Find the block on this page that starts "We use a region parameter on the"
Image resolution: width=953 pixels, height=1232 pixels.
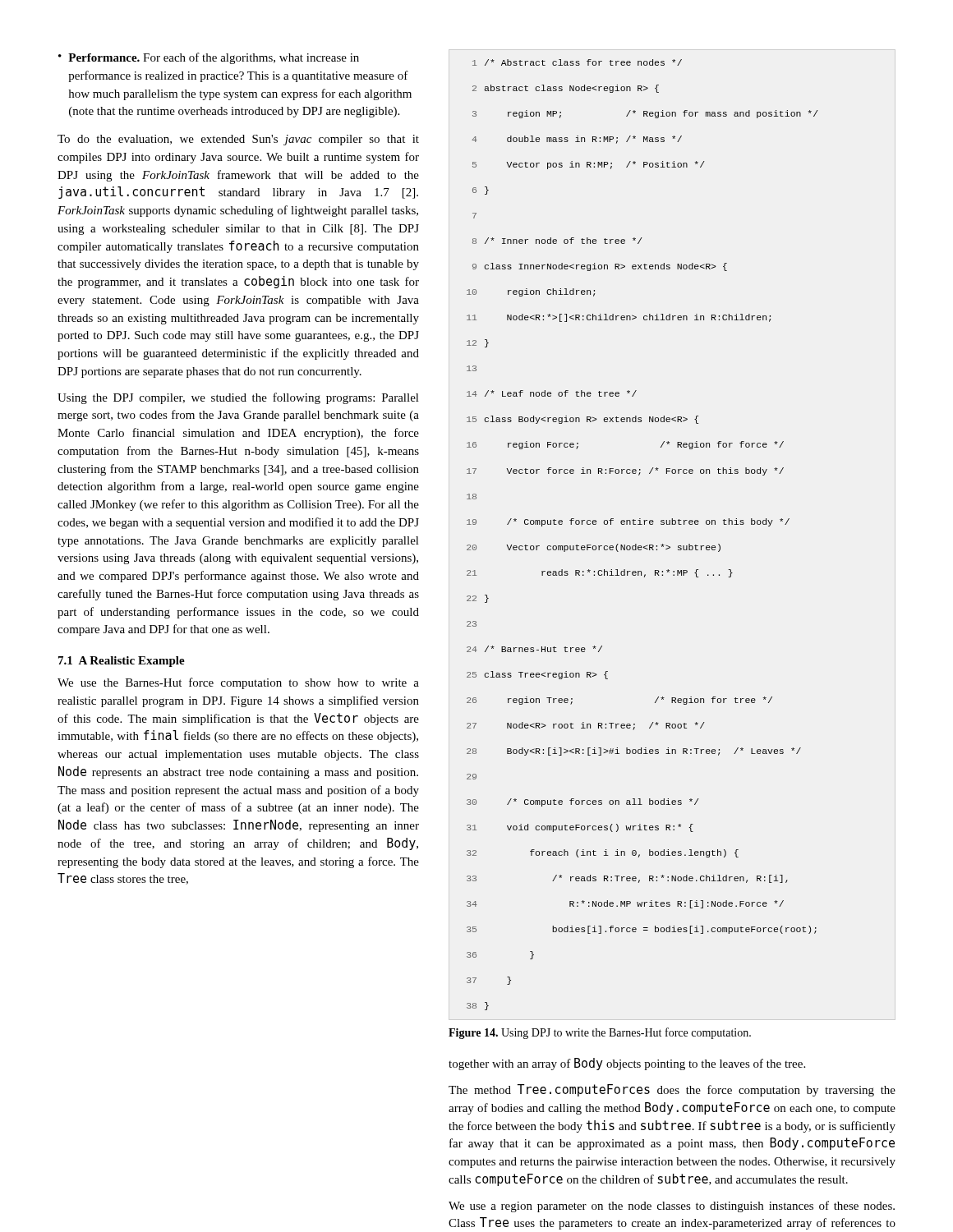coord(672,1215)
